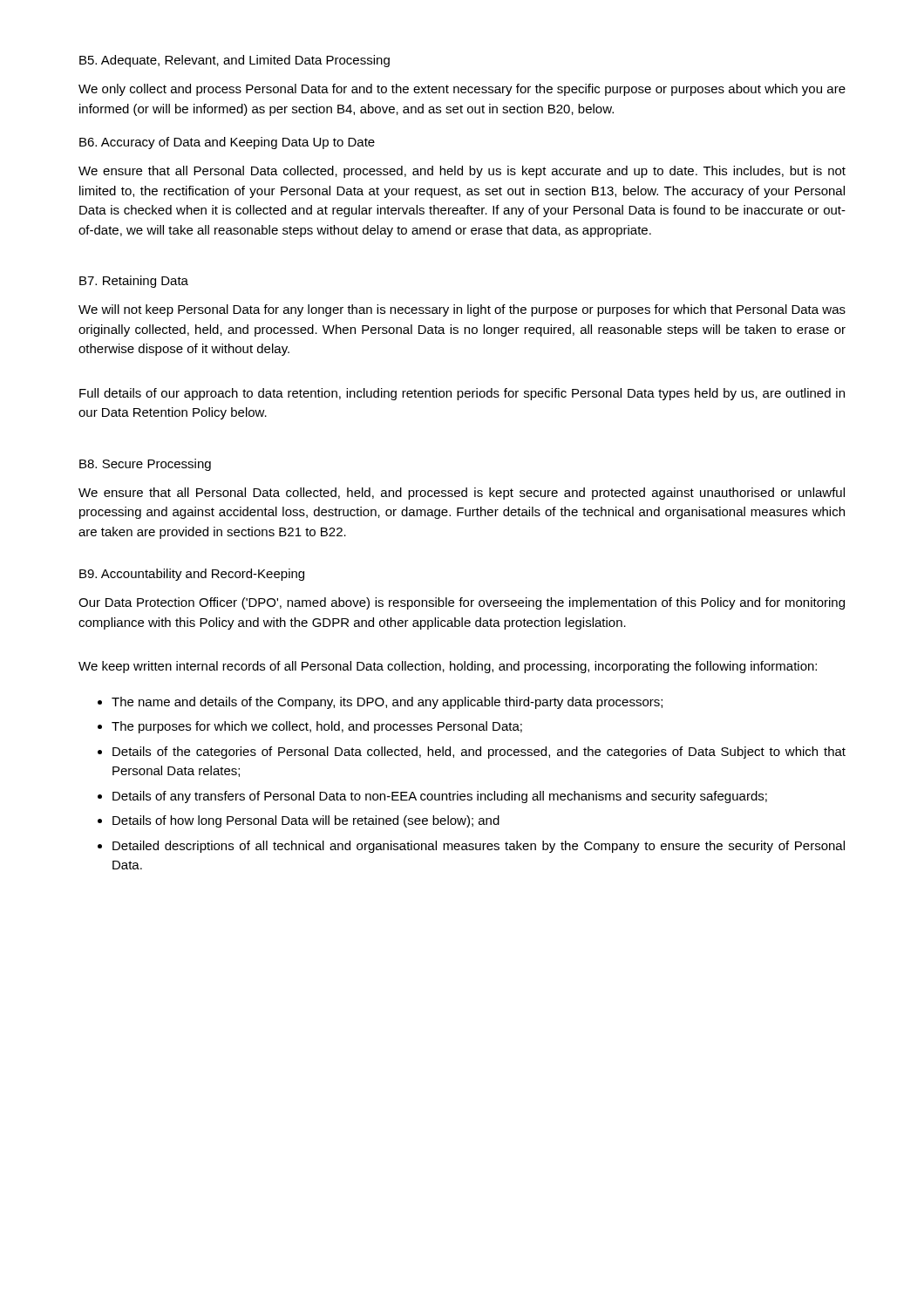Find the text starting "B5. Adequate, Relevant, and"

pyautogui.click(x=234, y=60)
